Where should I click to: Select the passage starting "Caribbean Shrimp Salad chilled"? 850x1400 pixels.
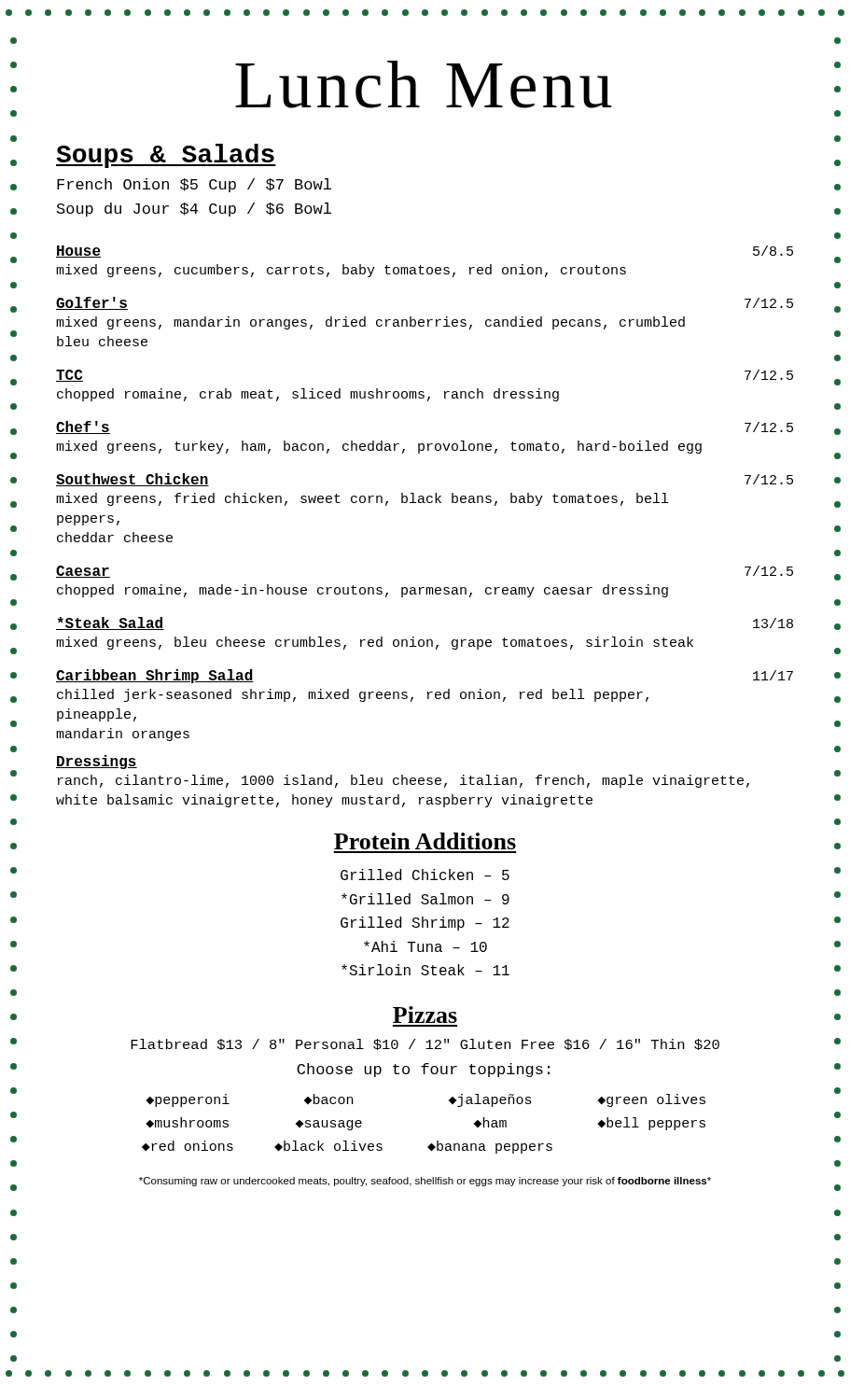click(x=425, y=702)
